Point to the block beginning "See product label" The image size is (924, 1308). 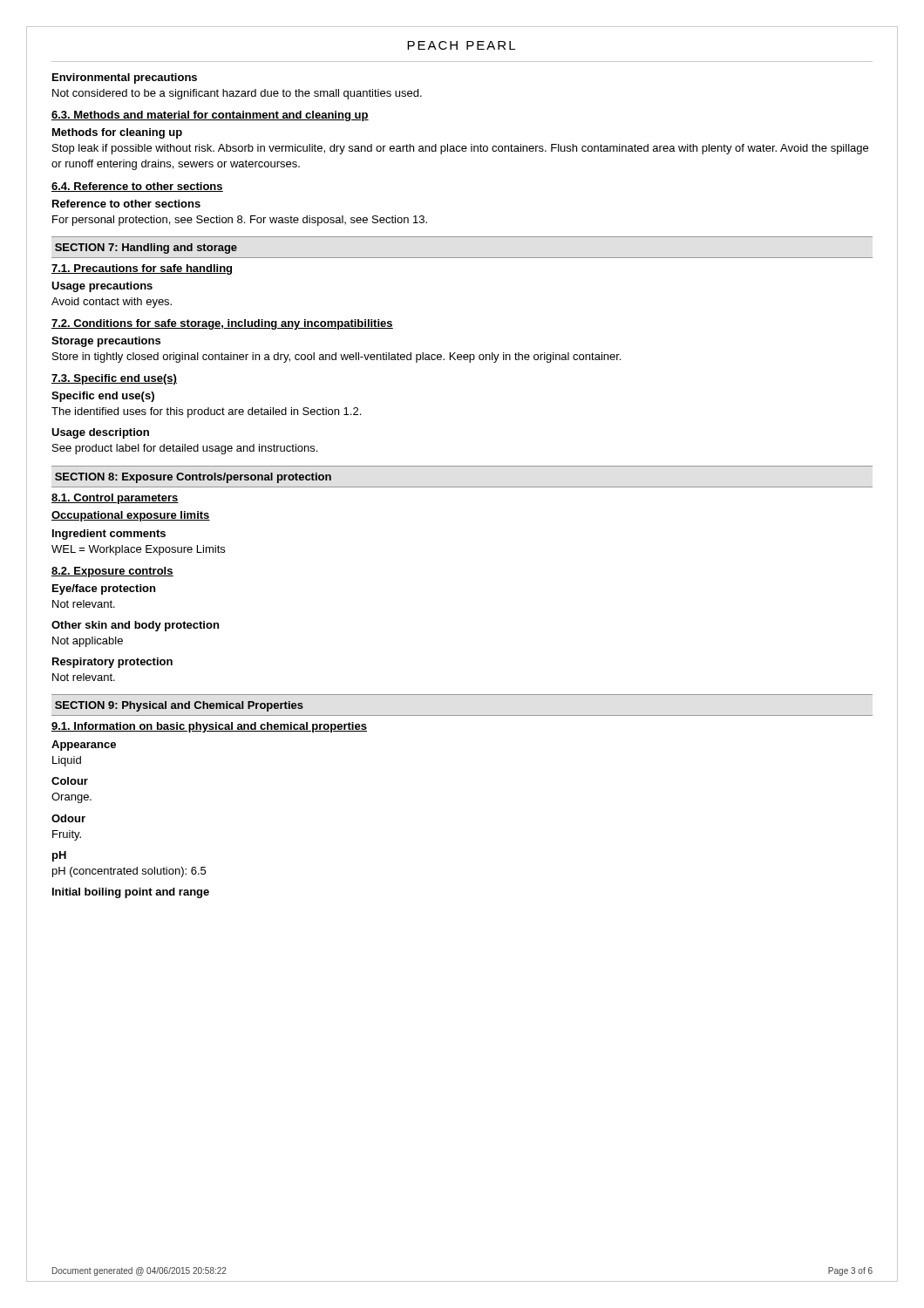185,448
